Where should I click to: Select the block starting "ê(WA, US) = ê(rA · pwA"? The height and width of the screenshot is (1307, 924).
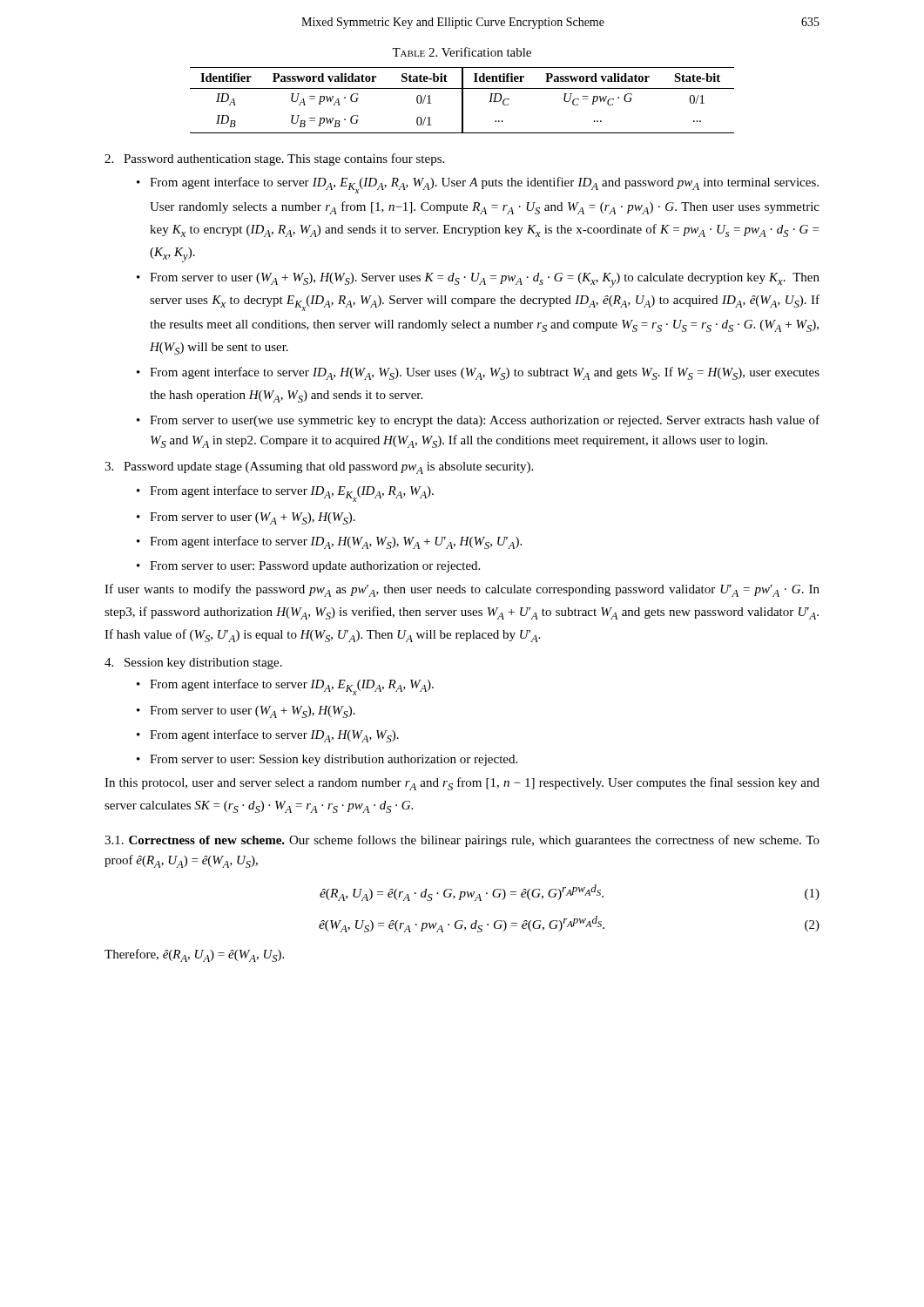pos(569,925)
